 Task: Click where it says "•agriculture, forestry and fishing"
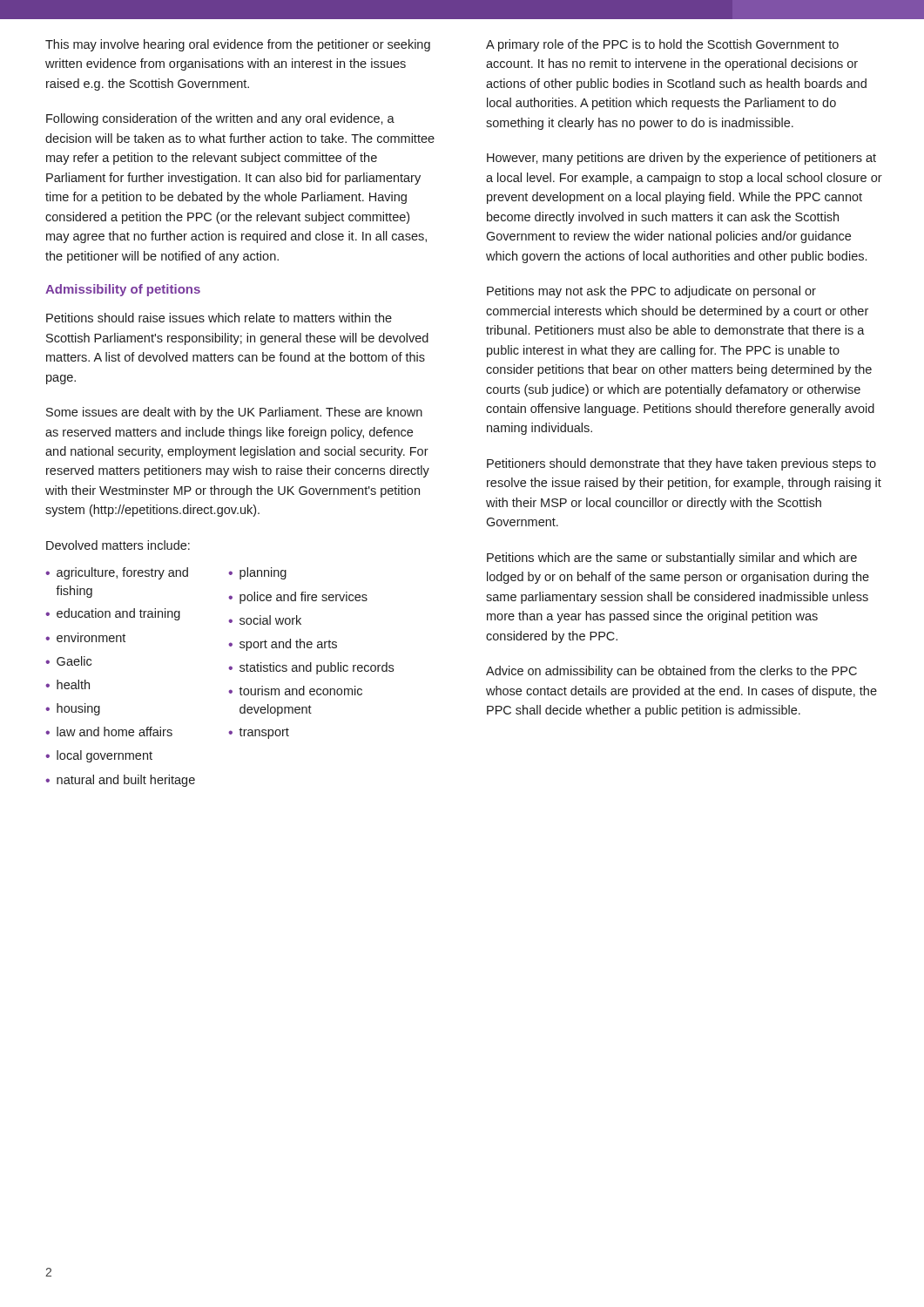[x=137, y=582]
